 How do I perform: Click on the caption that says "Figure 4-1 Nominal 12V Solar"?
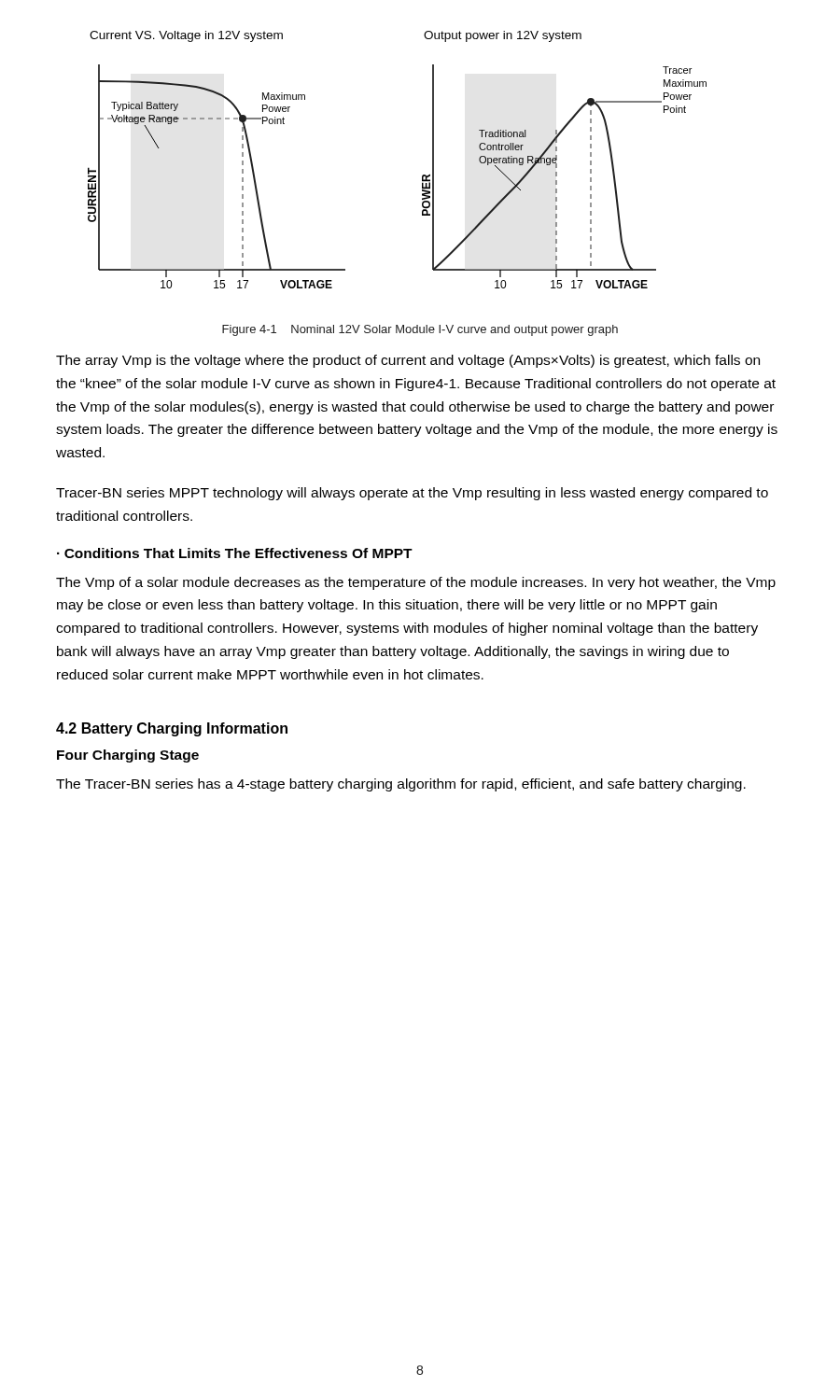tap(420, 329)
